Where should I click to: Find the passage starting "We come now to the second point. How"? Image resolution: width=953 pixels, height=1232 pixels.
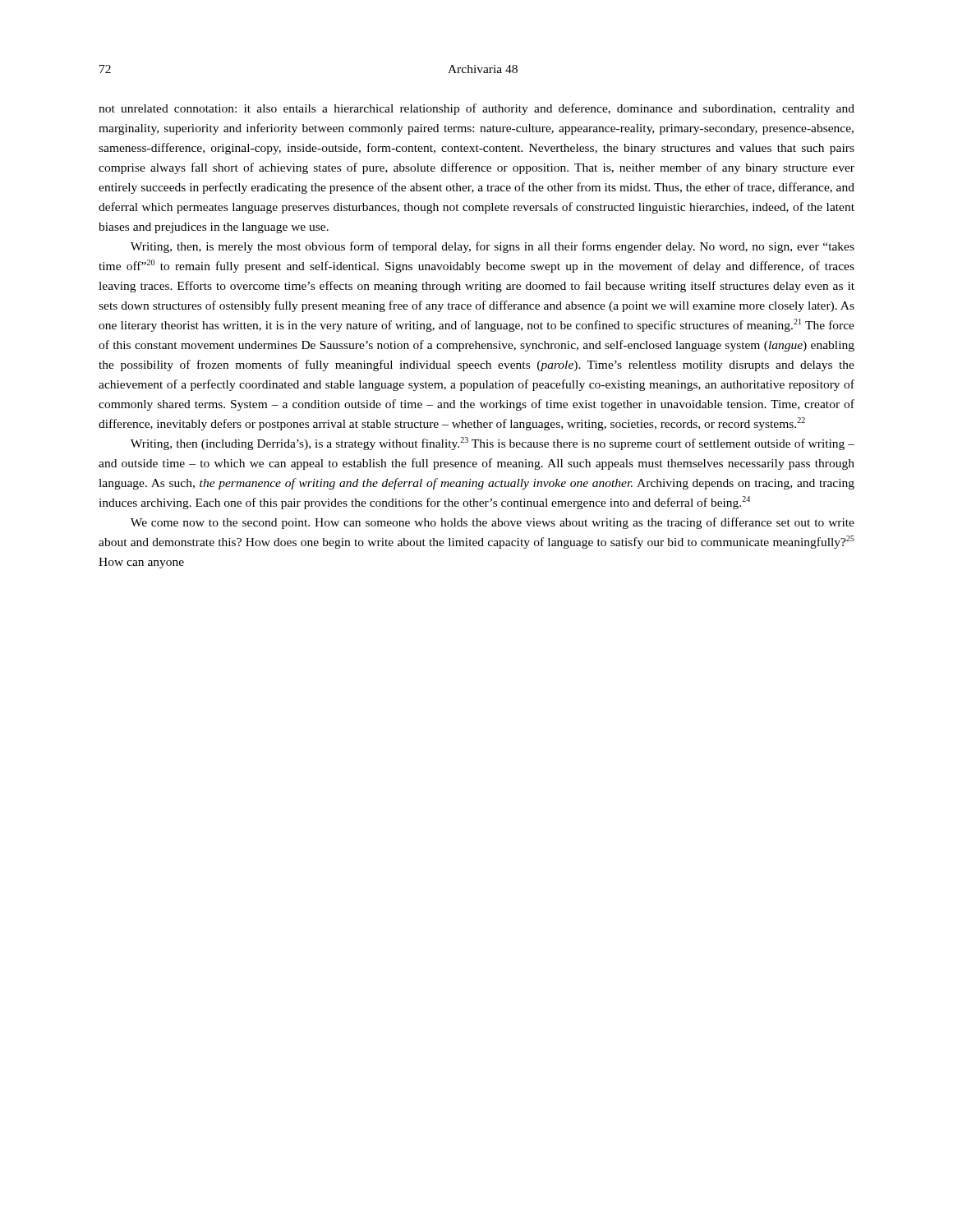(x=476, y=542)
